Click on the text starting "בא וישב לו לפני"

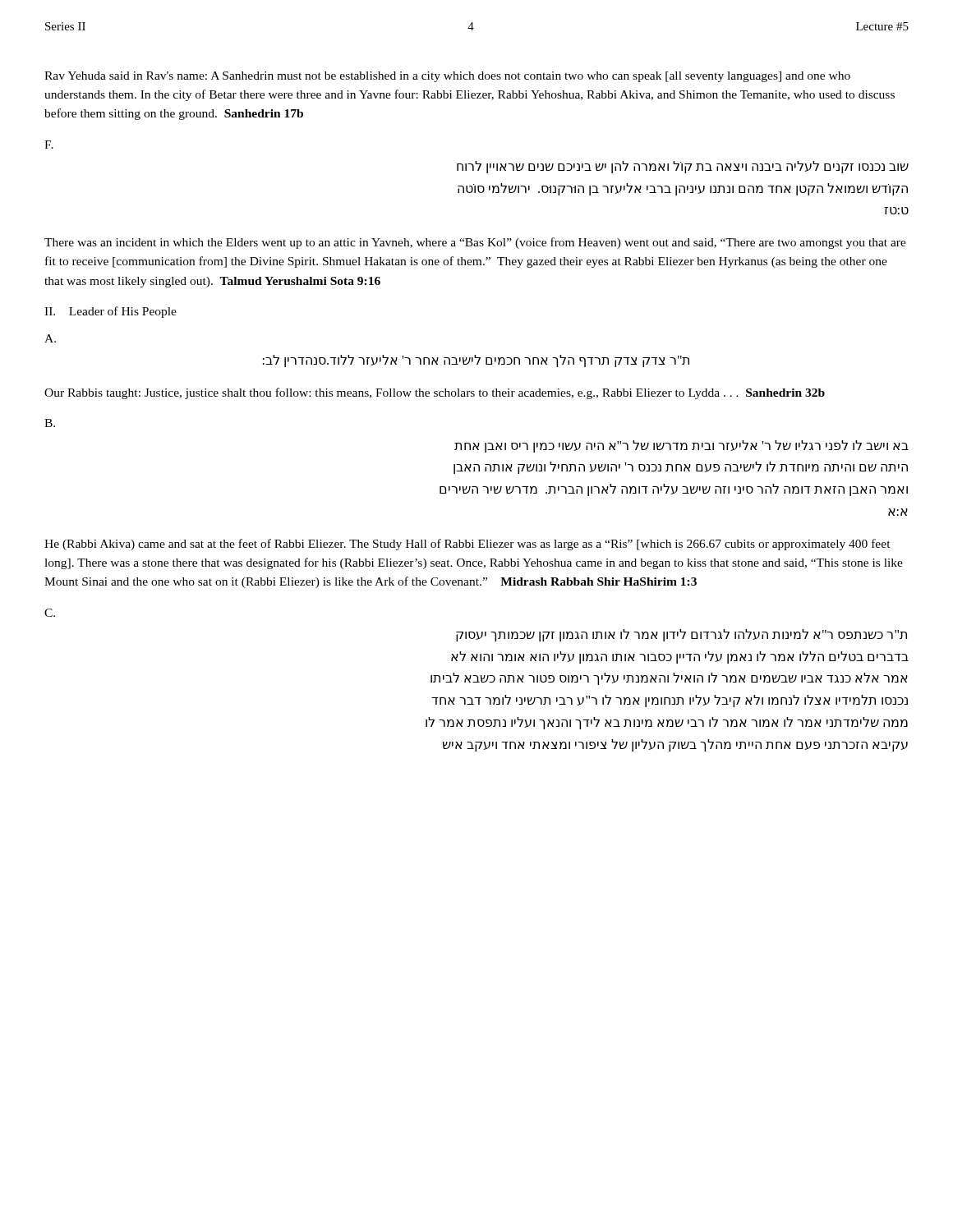point(476,479)
